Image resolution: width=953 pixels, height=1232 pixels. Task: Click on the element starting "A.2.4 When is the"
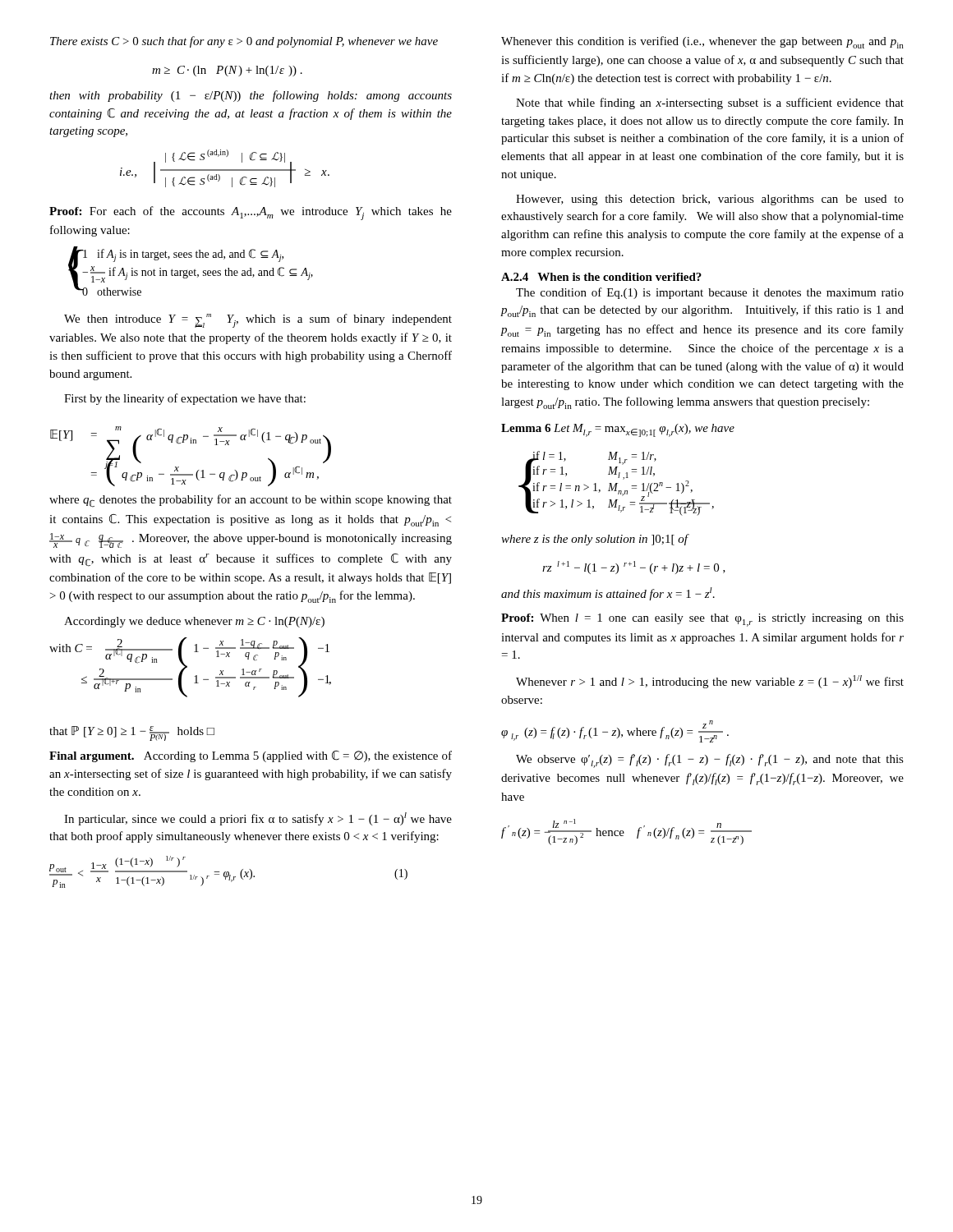click(x=602, y=276)
